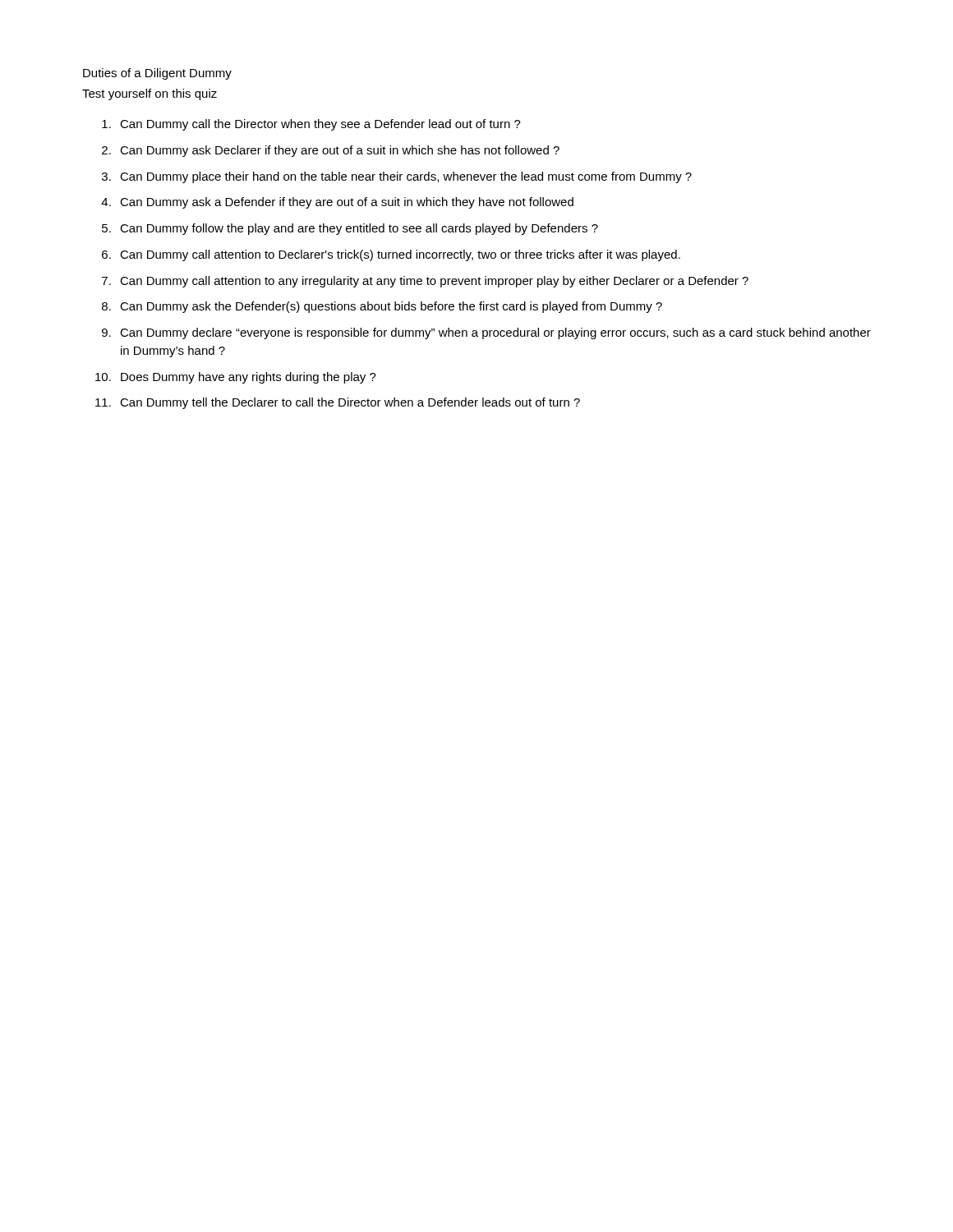Click on the block starting "Can Dummy declare “everyone is responsible for"

tap(495, 341)
